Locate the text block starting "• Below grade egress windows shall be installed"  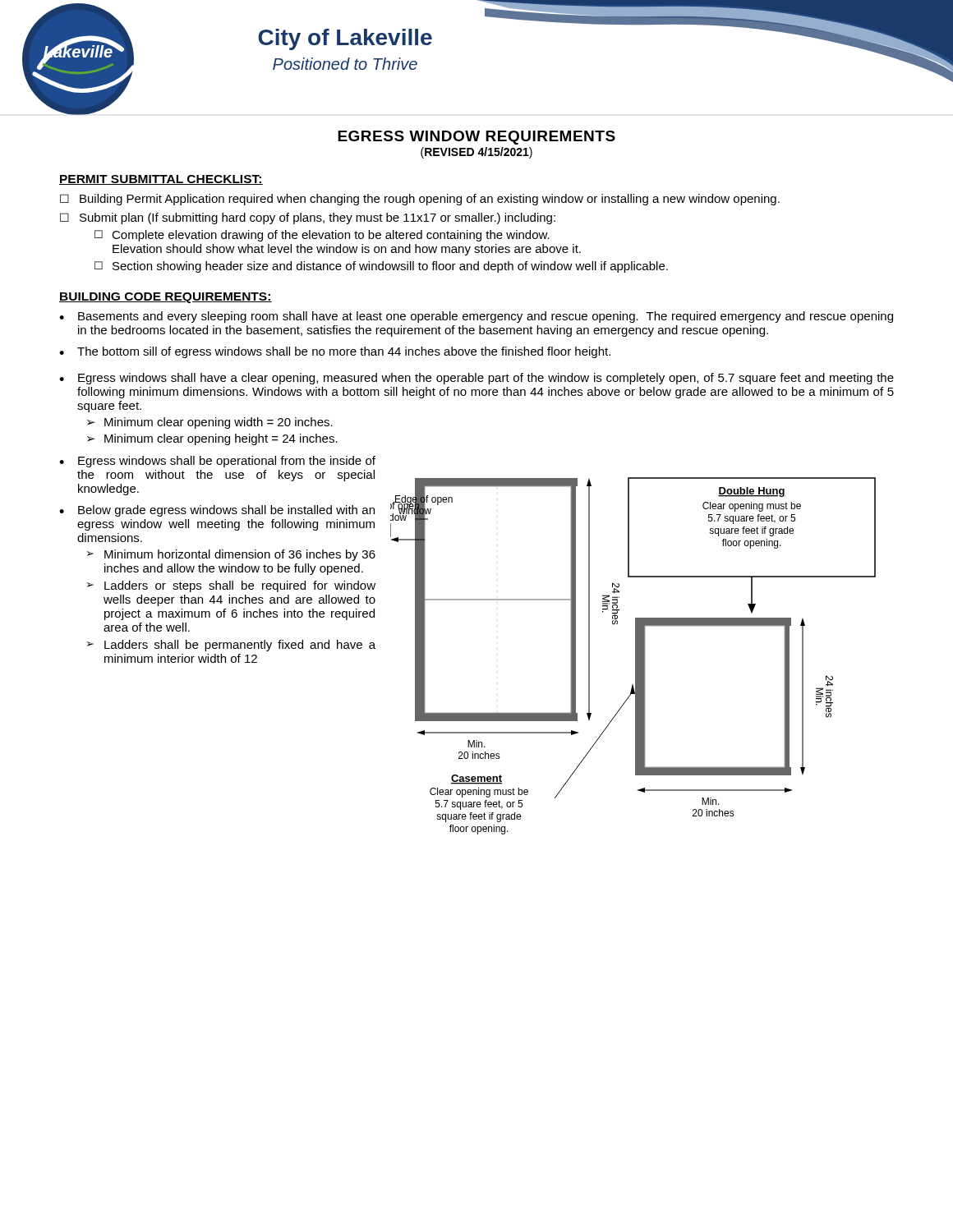(x=217, y=584)
